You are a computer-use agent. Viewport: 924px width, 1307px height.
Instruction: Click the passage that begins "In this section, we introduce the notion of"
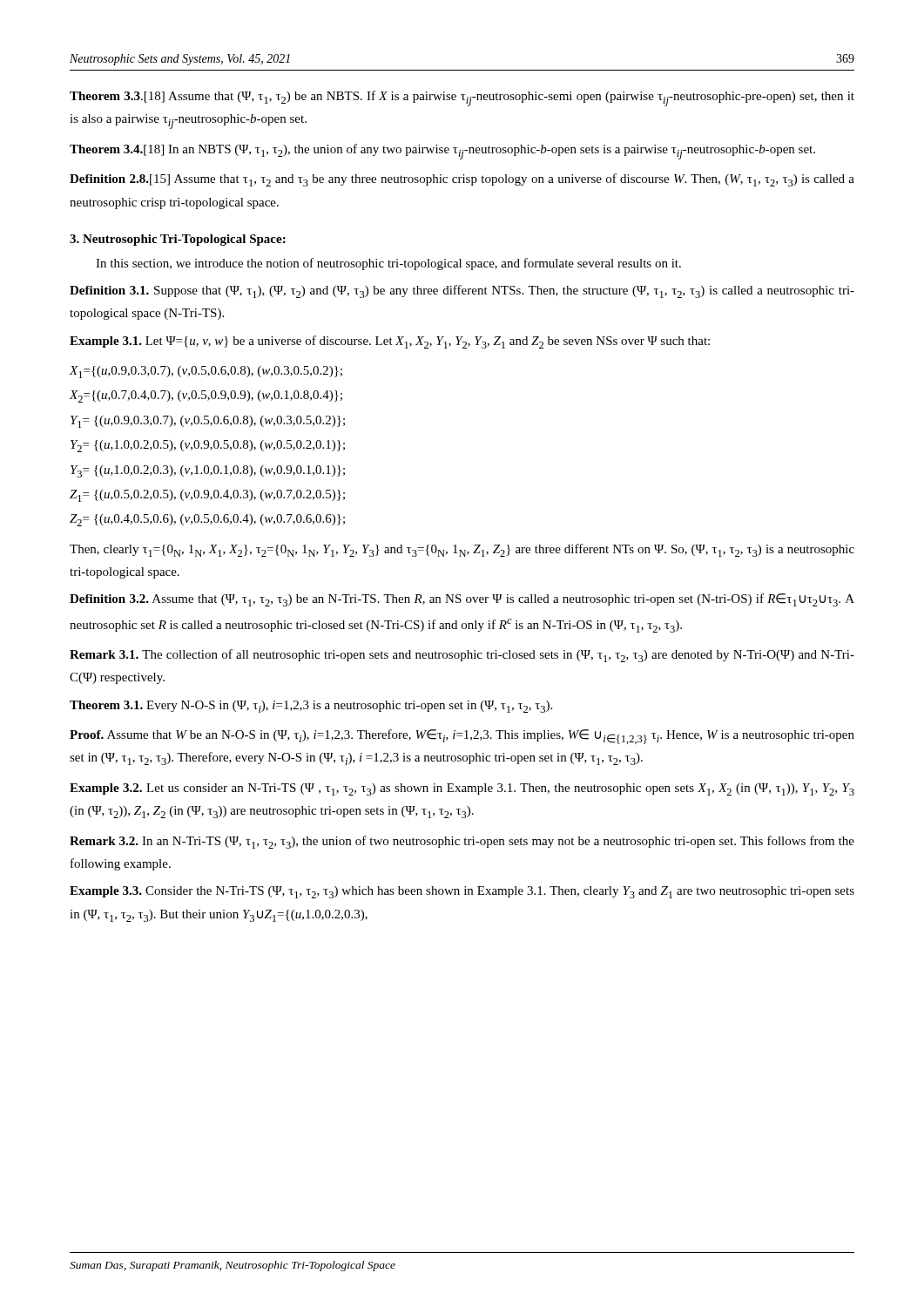(389, 263)
